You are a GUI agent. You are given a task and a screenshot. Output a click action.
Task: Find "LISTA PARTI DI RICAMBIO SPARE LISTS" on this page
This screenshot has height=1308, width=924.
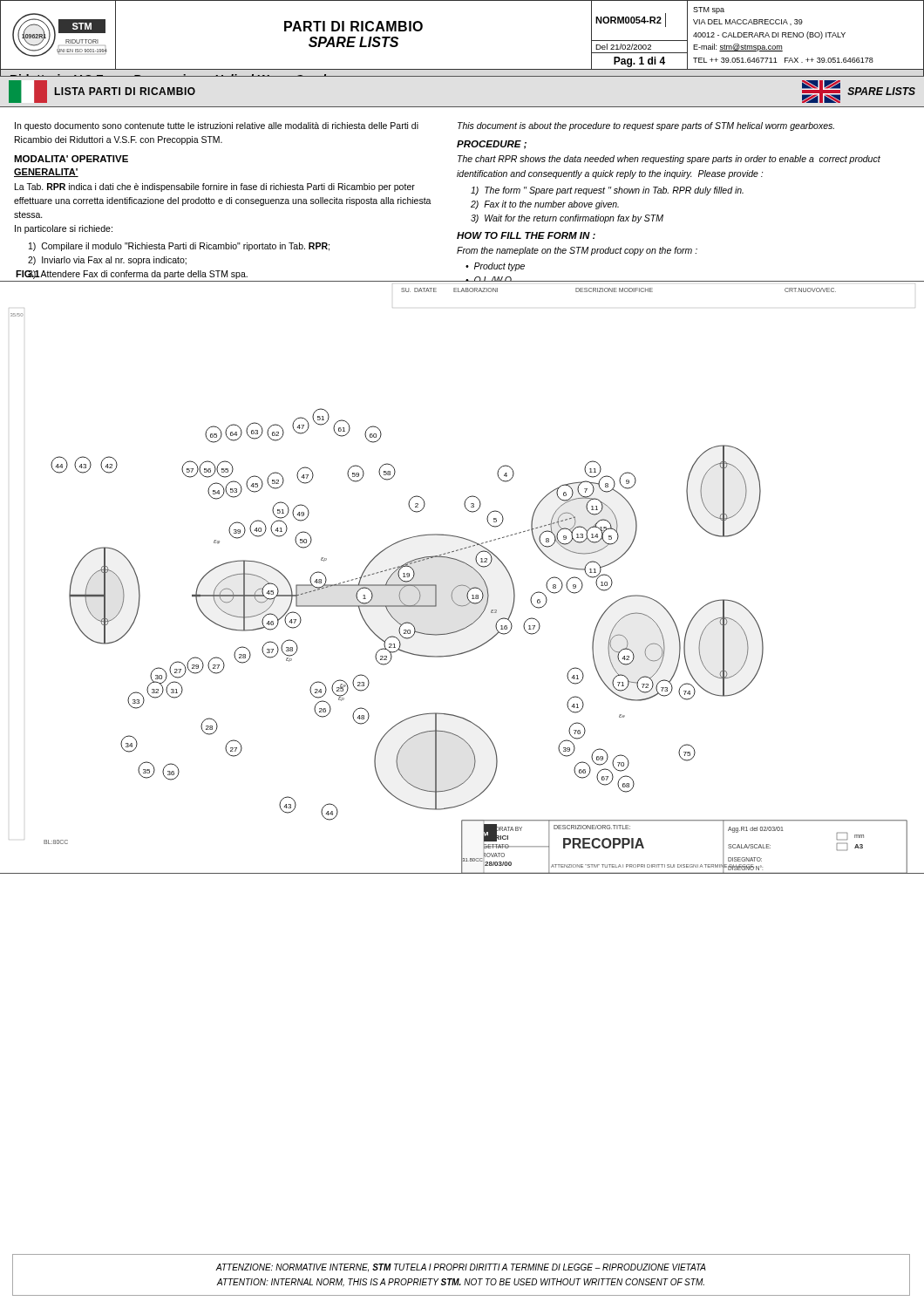point(41,91)
